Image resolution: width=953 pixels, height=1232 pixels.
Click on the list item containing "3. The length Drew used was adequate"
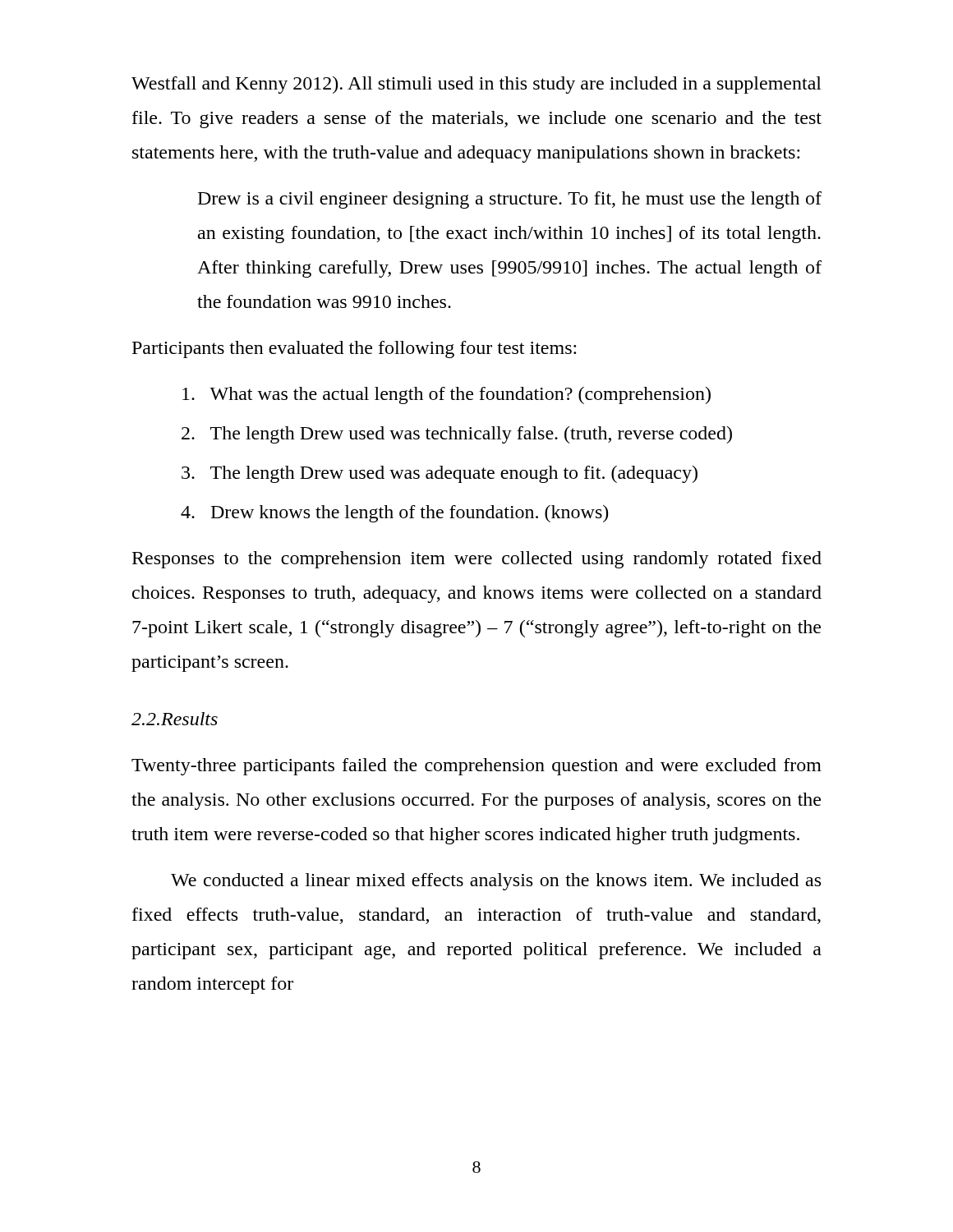(x=440, y=472)
